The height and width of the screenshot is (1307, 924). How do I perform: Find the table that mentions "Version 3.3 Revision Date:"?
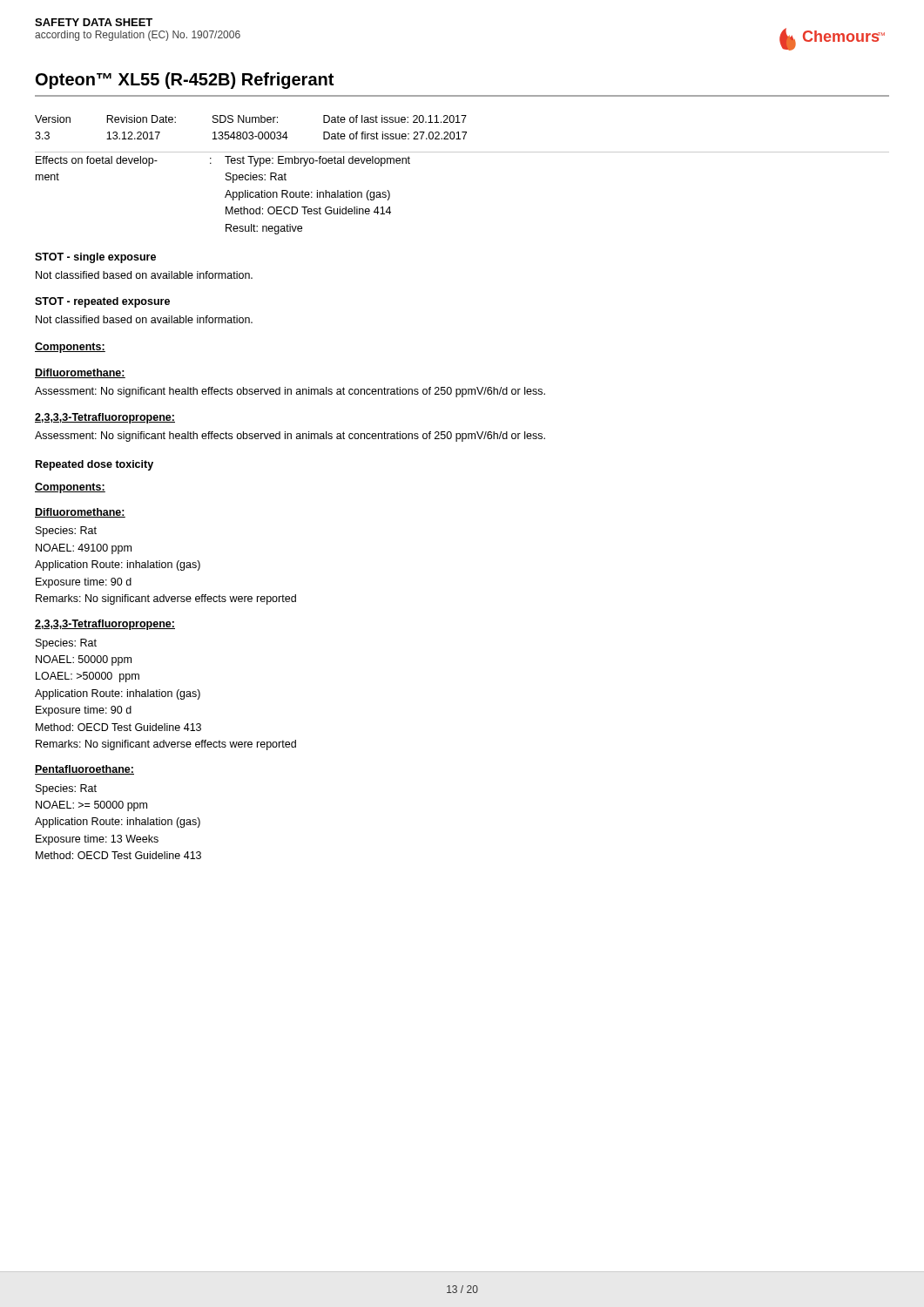462,132
